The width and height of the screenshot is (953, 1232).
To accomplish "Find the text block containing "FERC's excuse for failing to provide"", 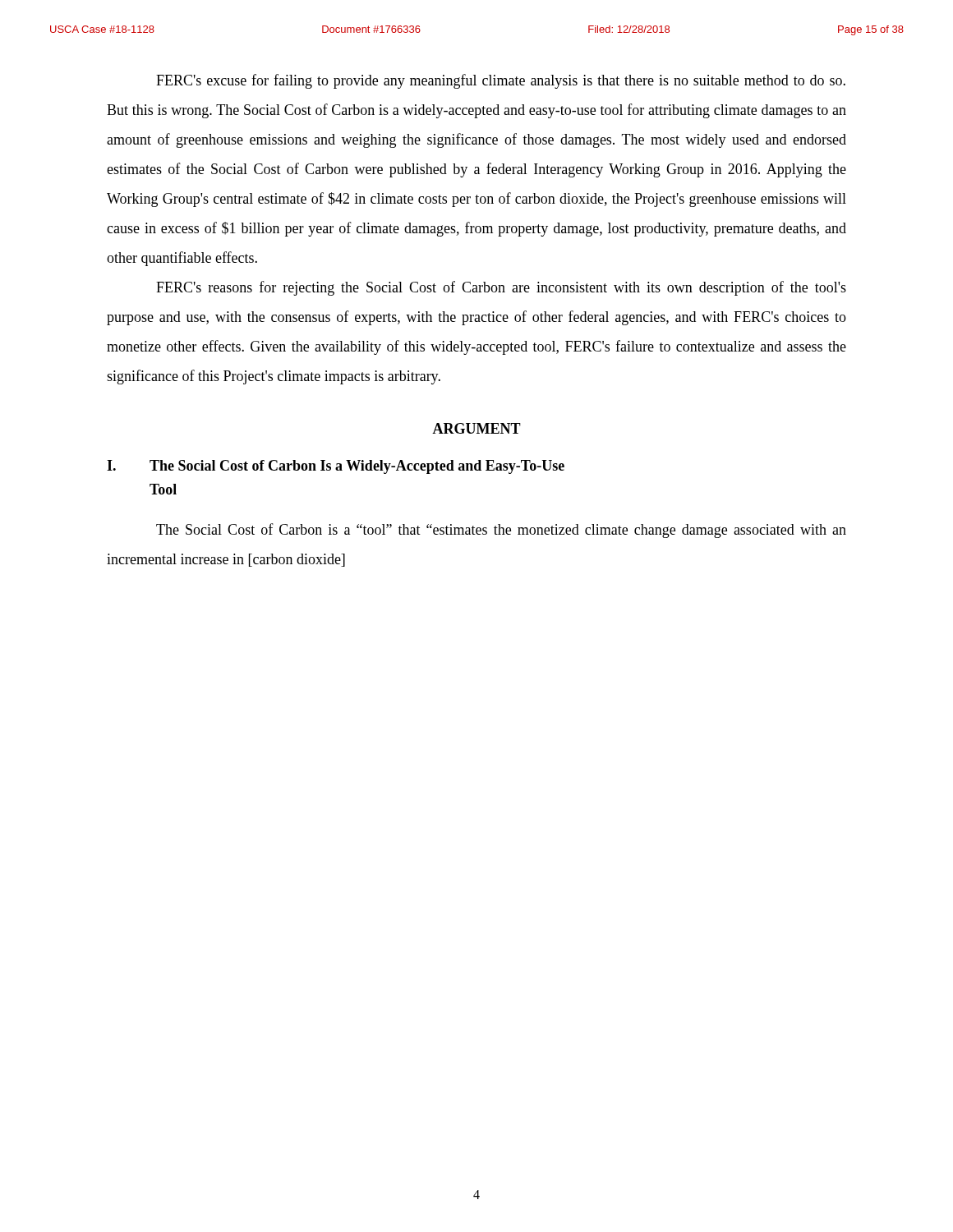I will [x=476, y=169].
